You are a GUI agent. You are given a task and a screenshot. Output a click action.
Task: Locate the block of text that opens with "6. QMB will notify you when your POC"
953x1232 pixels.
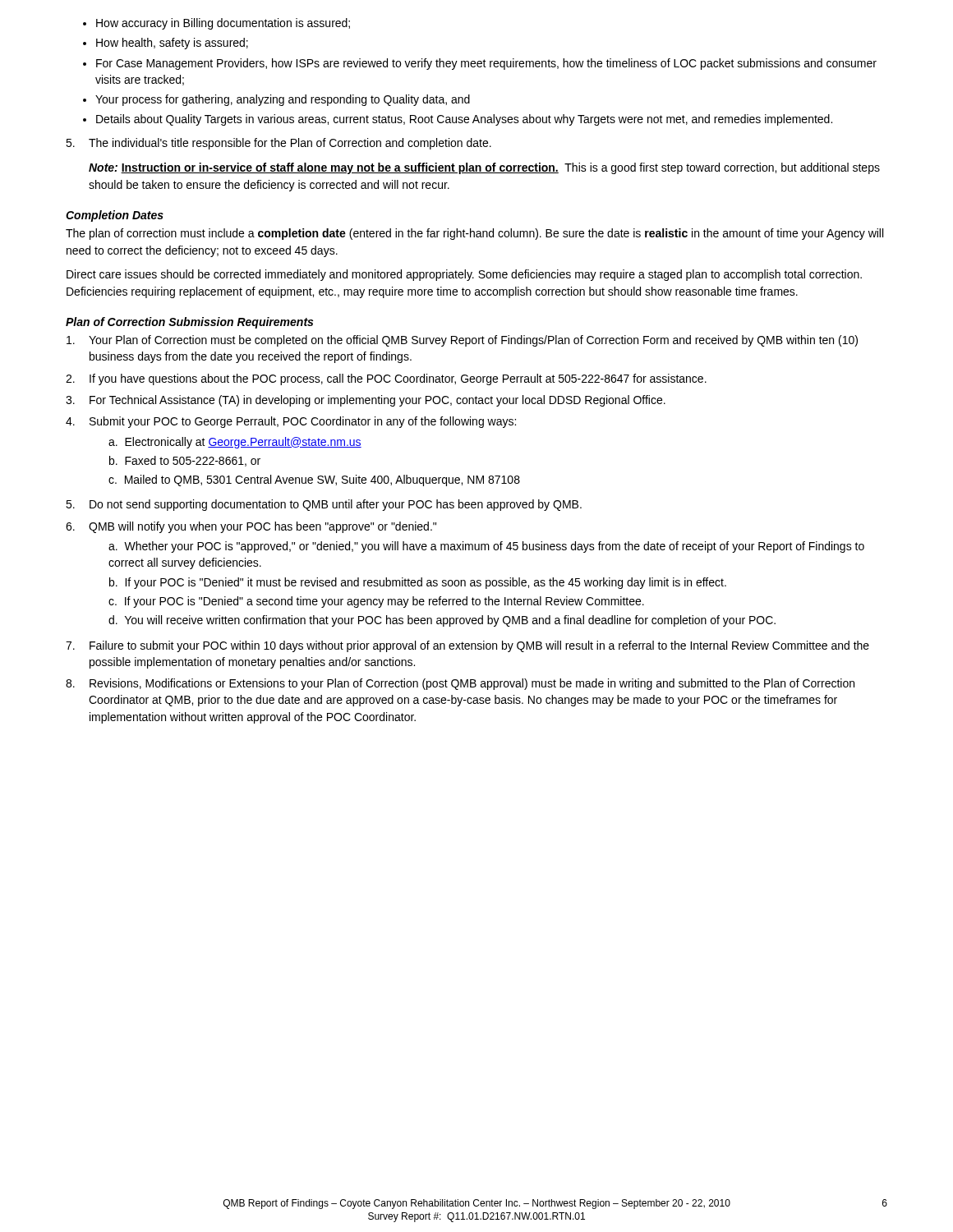pos(476,575)
